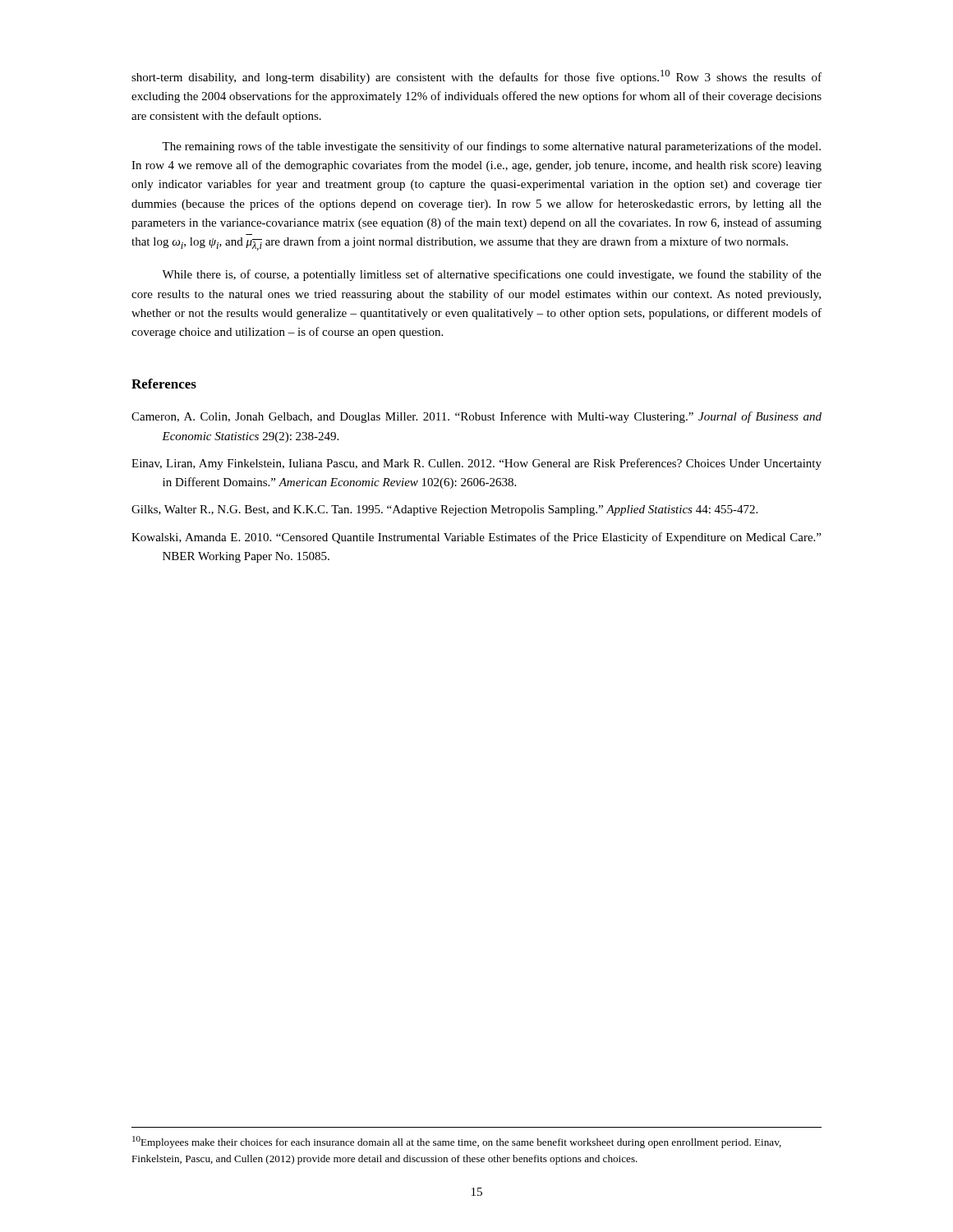Screen dimensions: 1232x953
Task: Find the element starting "While there is, of course, a potentially limitless"
Action: pos(476,303)
